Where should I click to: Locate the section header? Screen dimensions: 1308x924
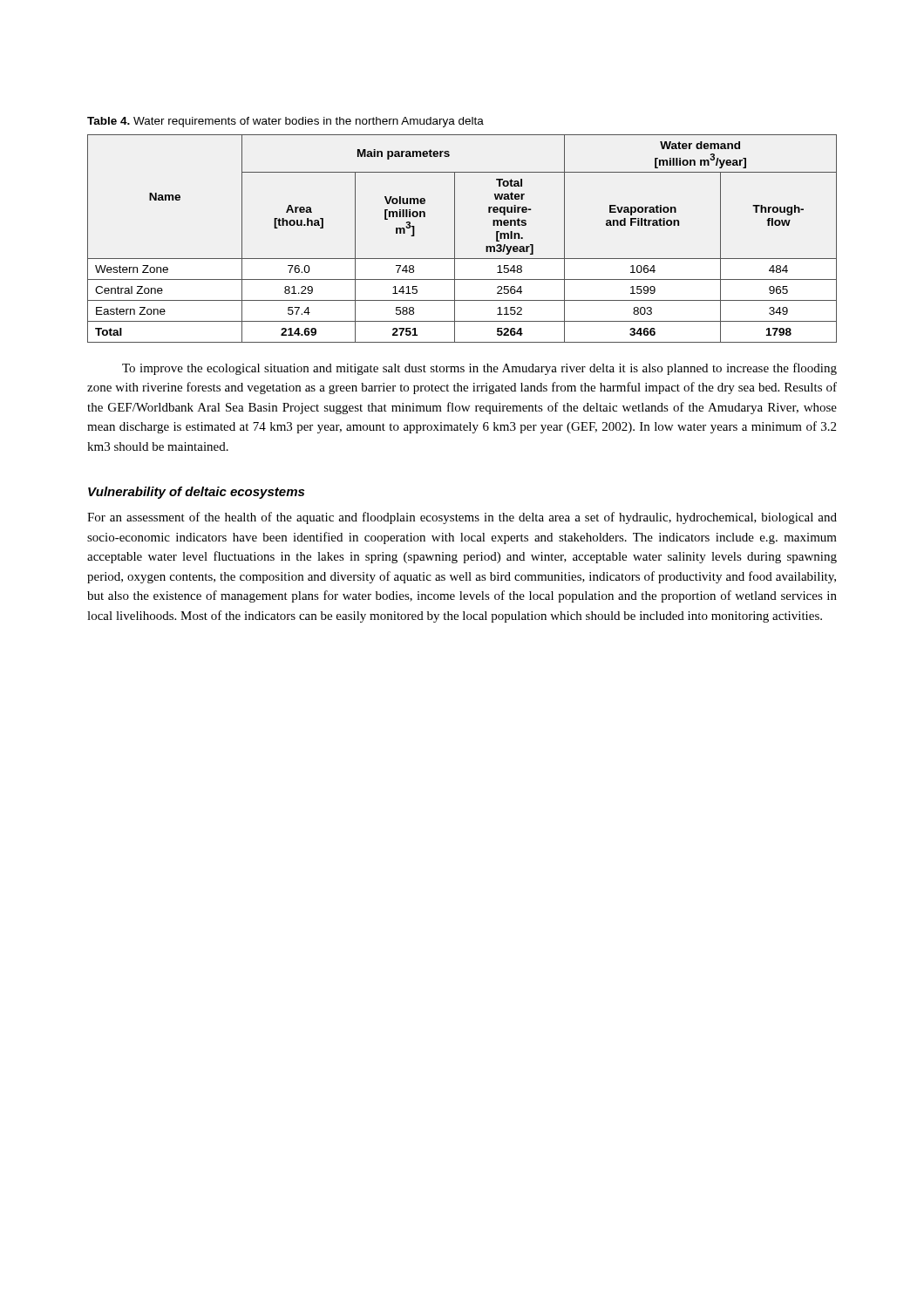[196, 491]
